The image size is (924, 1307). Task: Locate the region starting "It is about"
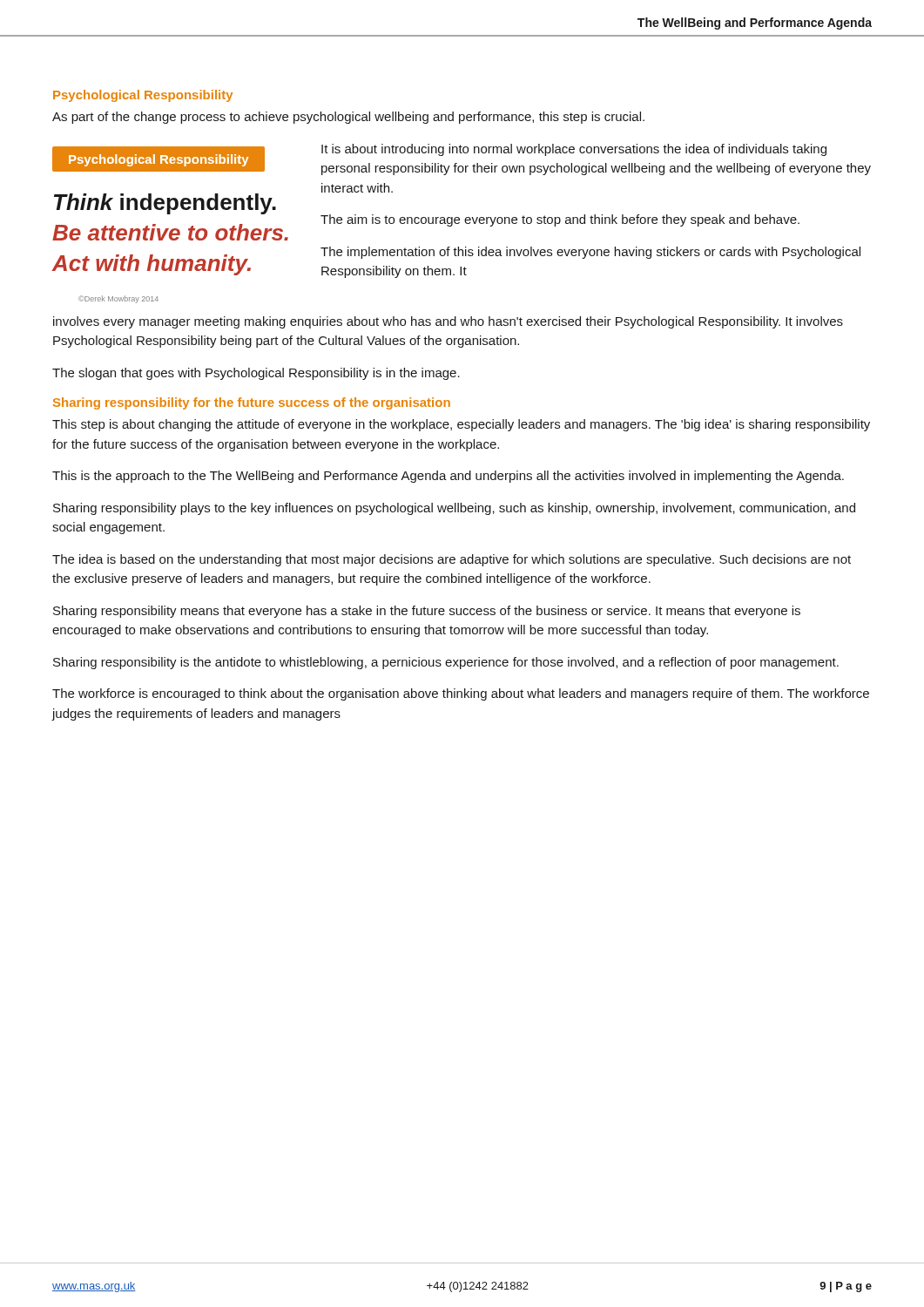point(596,168)
